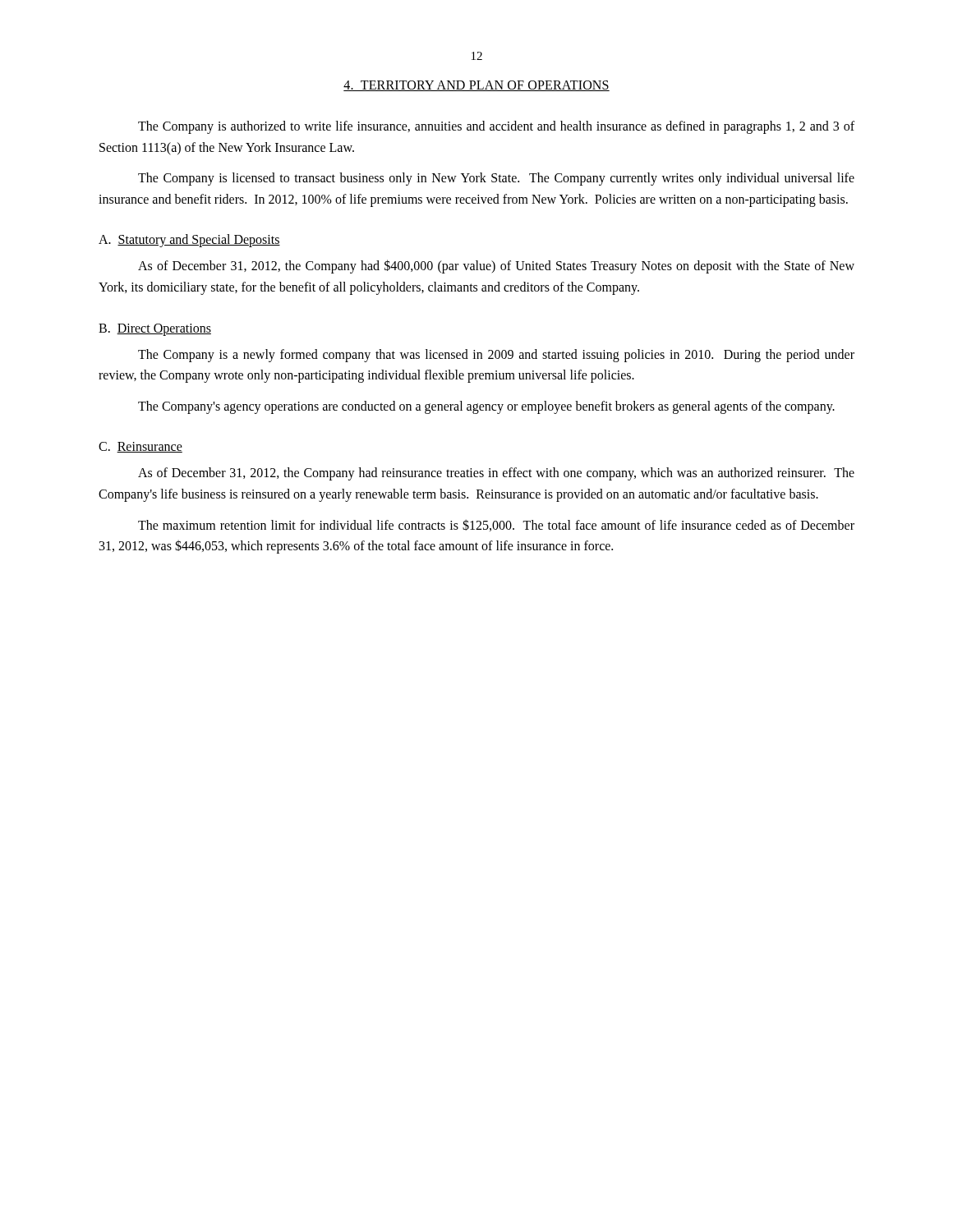Select the block starting "The Company is authorized to"
Viewport: 953px width, 1232px height.
click(476, 137)
